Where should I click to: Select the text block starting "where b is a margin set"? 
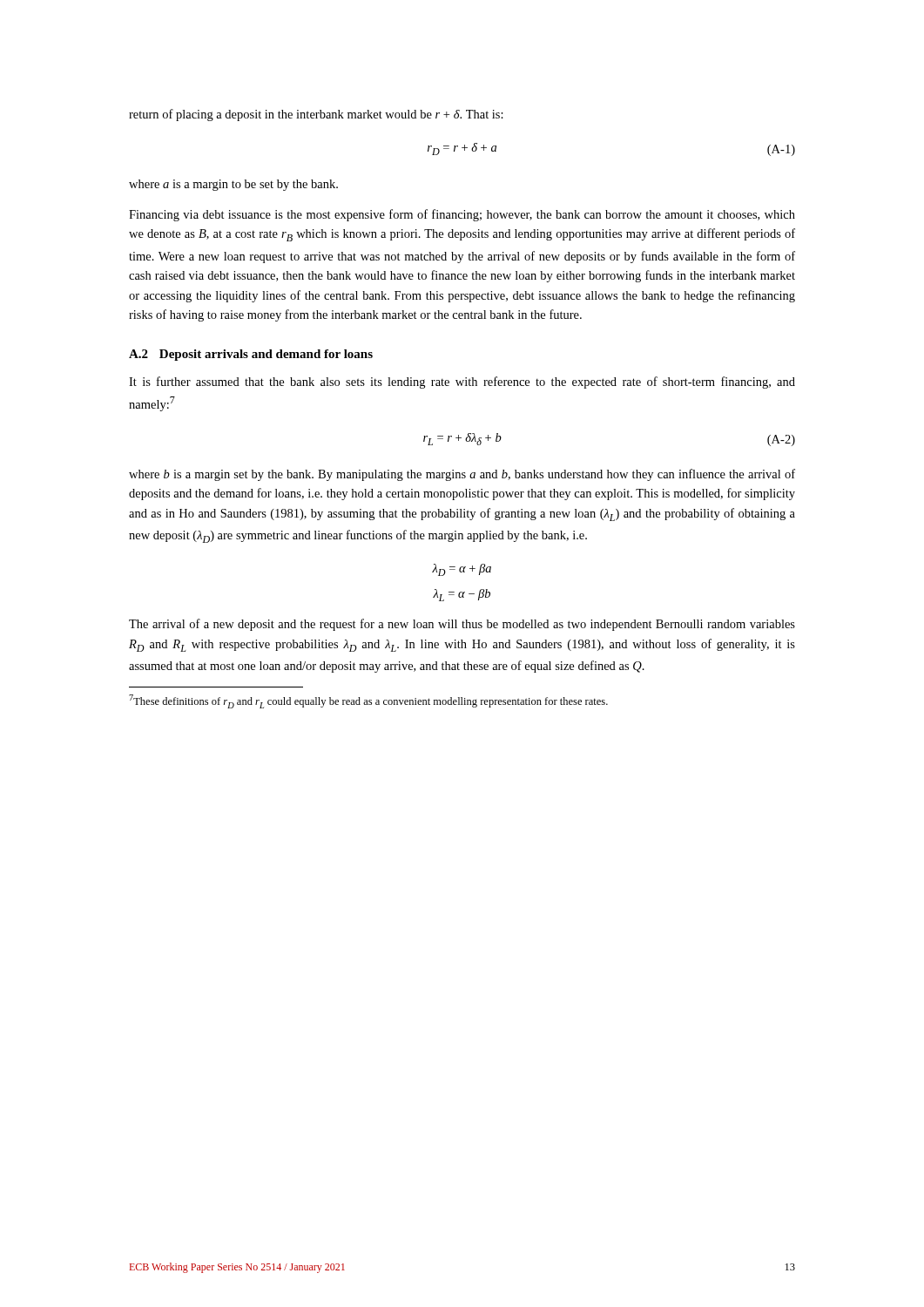pos(462,506)
